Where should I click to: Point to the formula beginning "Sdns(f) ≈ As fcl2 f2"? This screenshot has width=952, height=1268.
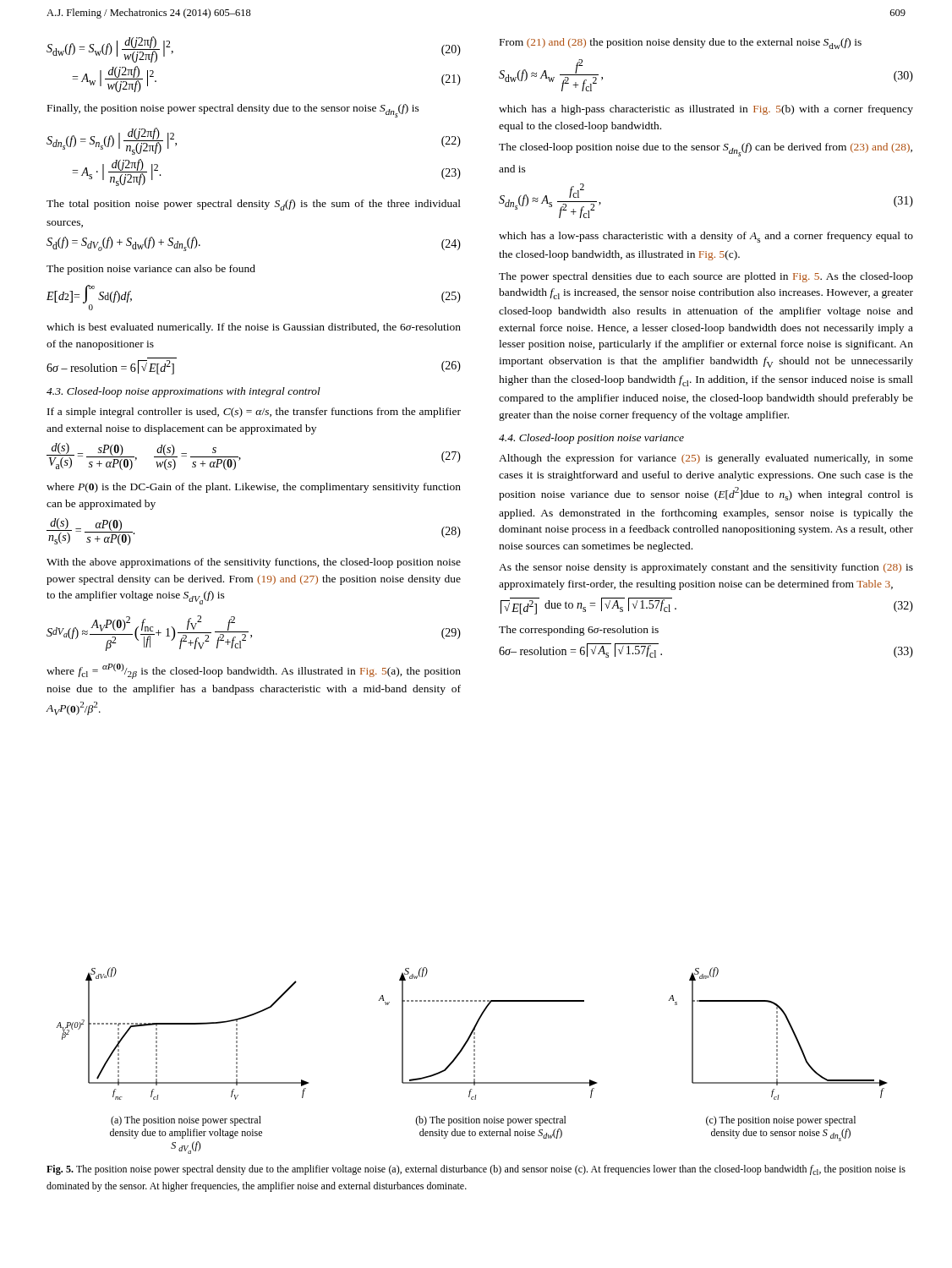577,202
